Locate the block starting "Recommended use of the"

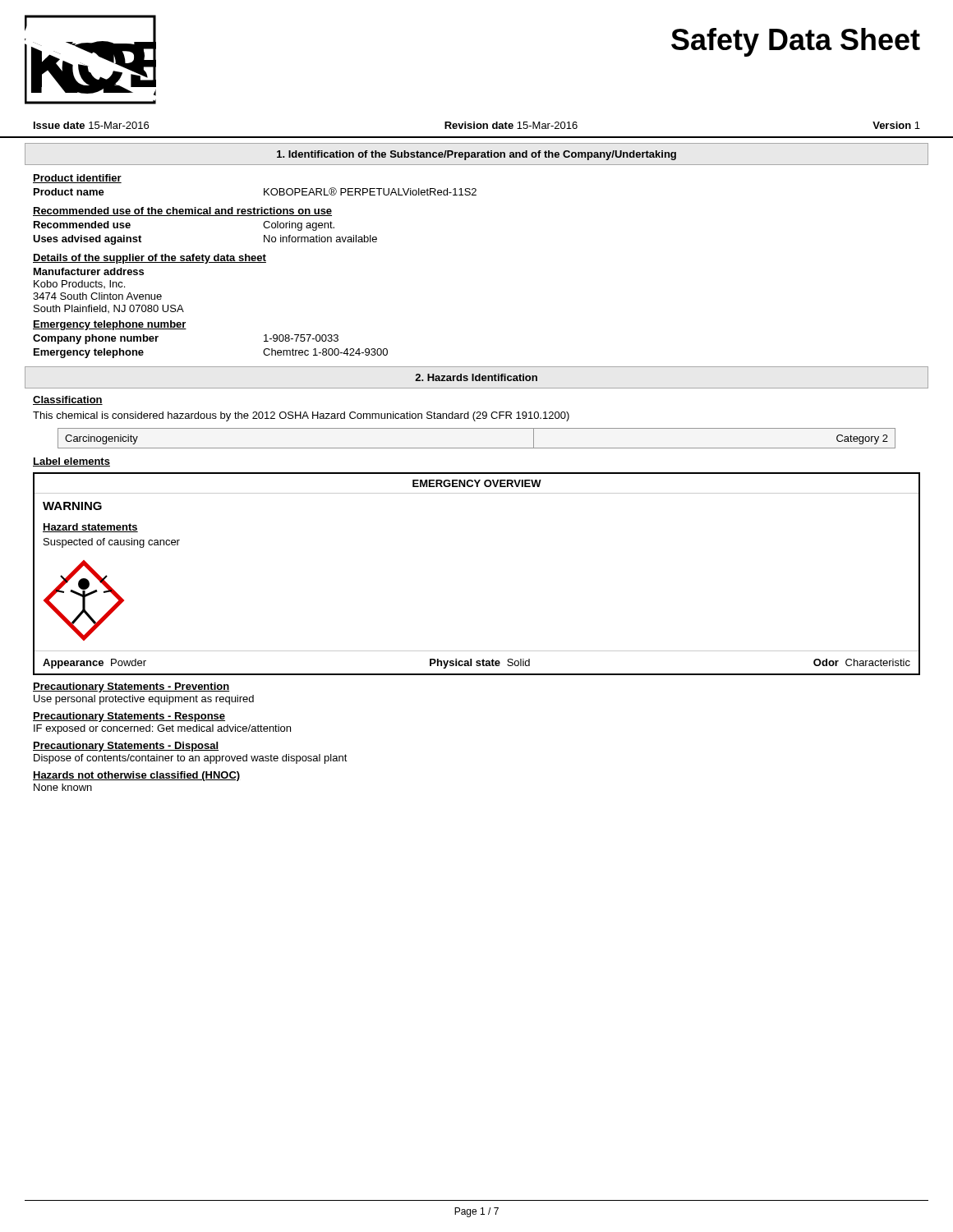(182, 211)
